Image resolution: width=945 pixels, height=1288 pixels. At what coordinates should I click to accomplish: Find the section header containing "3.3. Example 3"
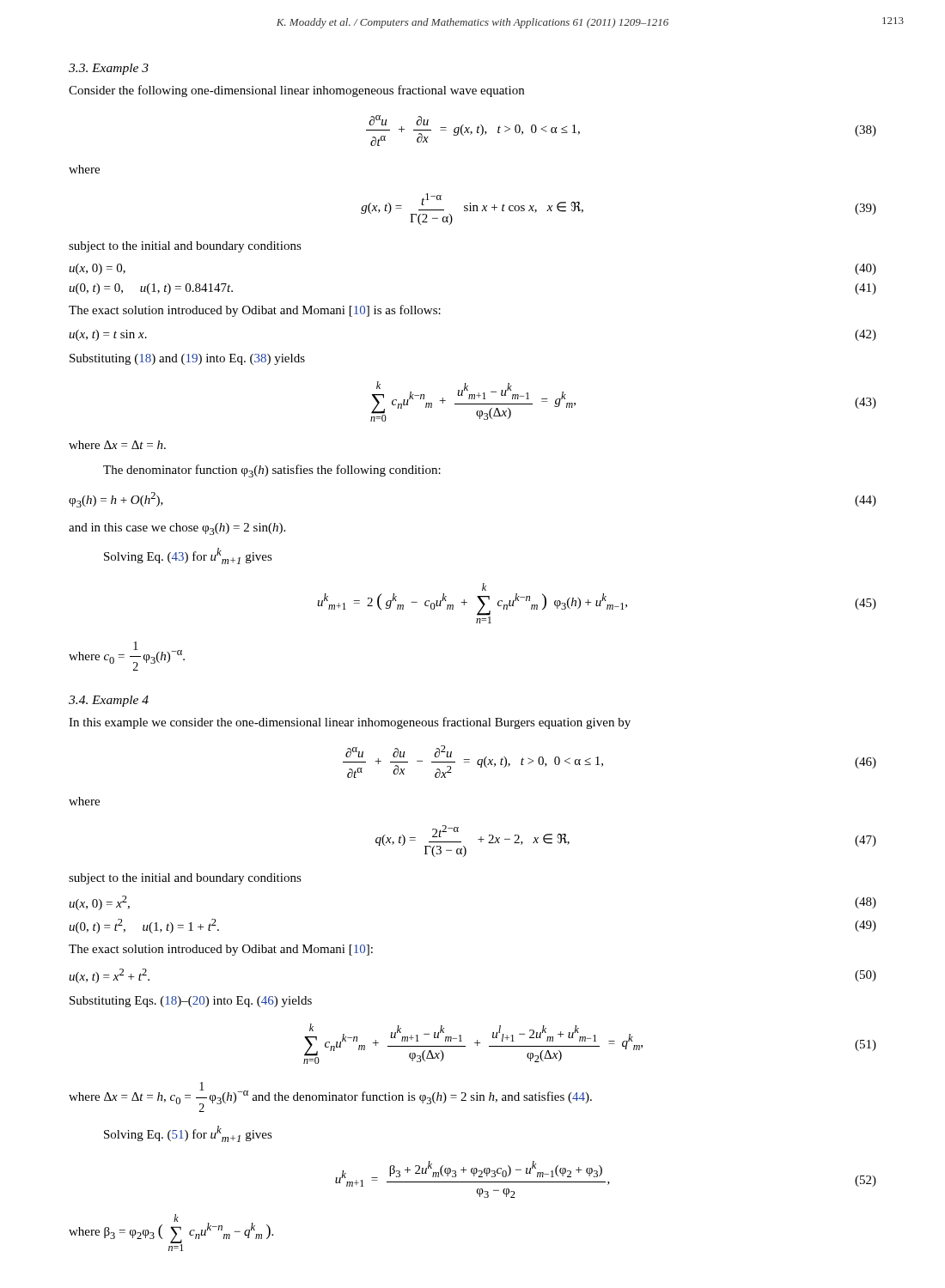pos(109,67)
